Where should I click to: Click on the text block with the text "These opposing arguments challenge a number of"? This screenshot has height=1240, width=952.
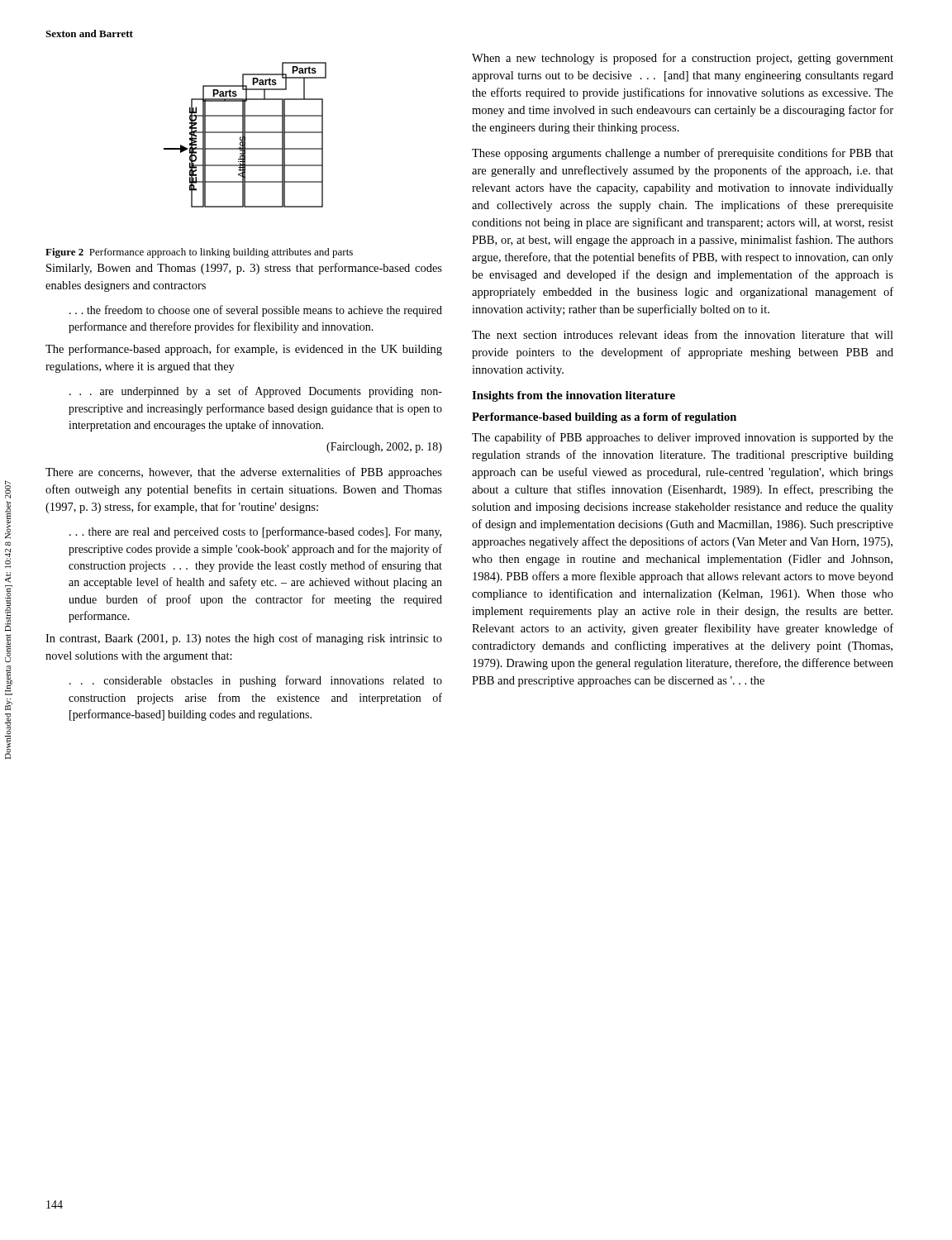pyautogui.click(x=683, y=231)
